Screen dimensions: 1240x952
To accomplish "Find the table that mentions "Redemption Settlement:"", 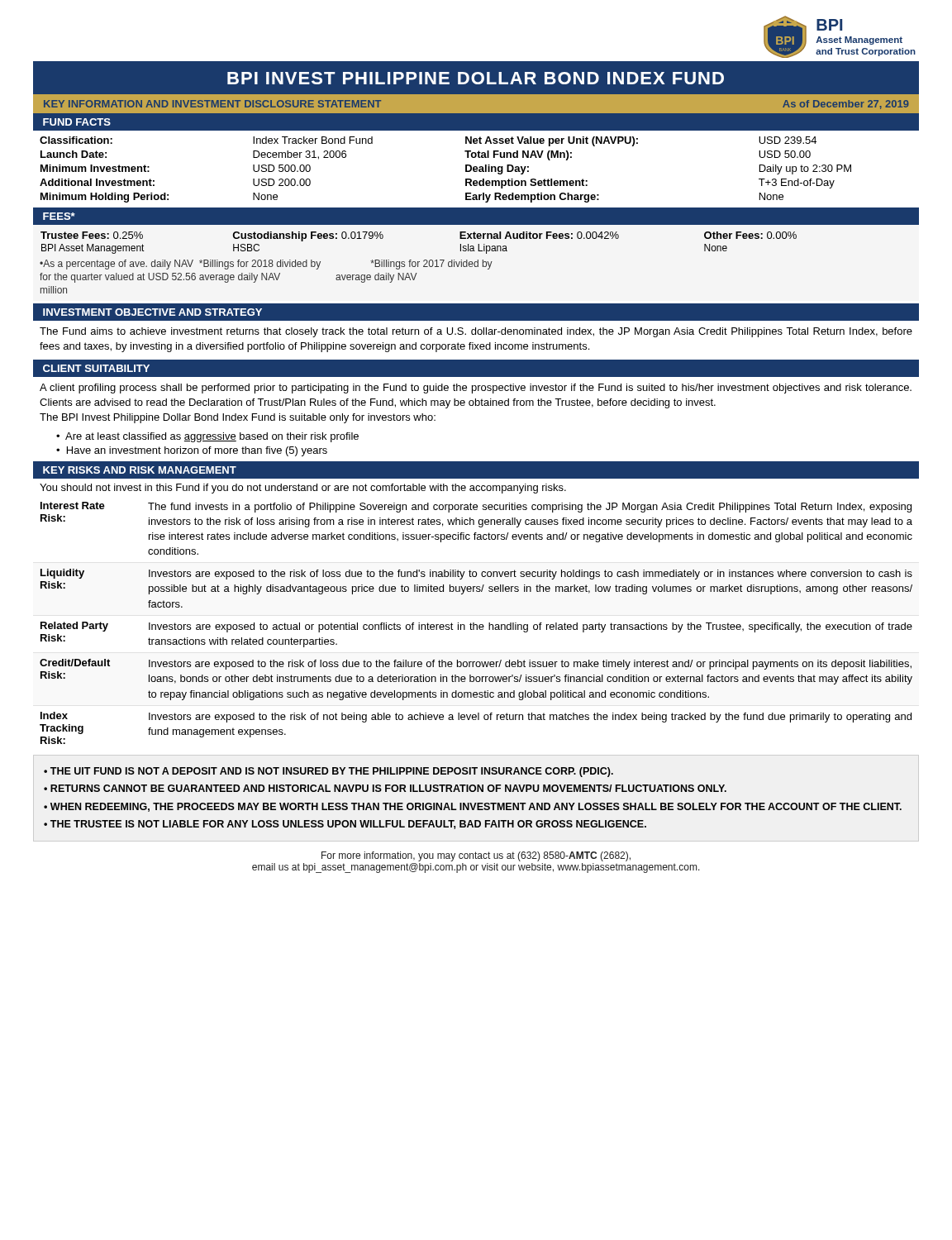I will (476, 168).
